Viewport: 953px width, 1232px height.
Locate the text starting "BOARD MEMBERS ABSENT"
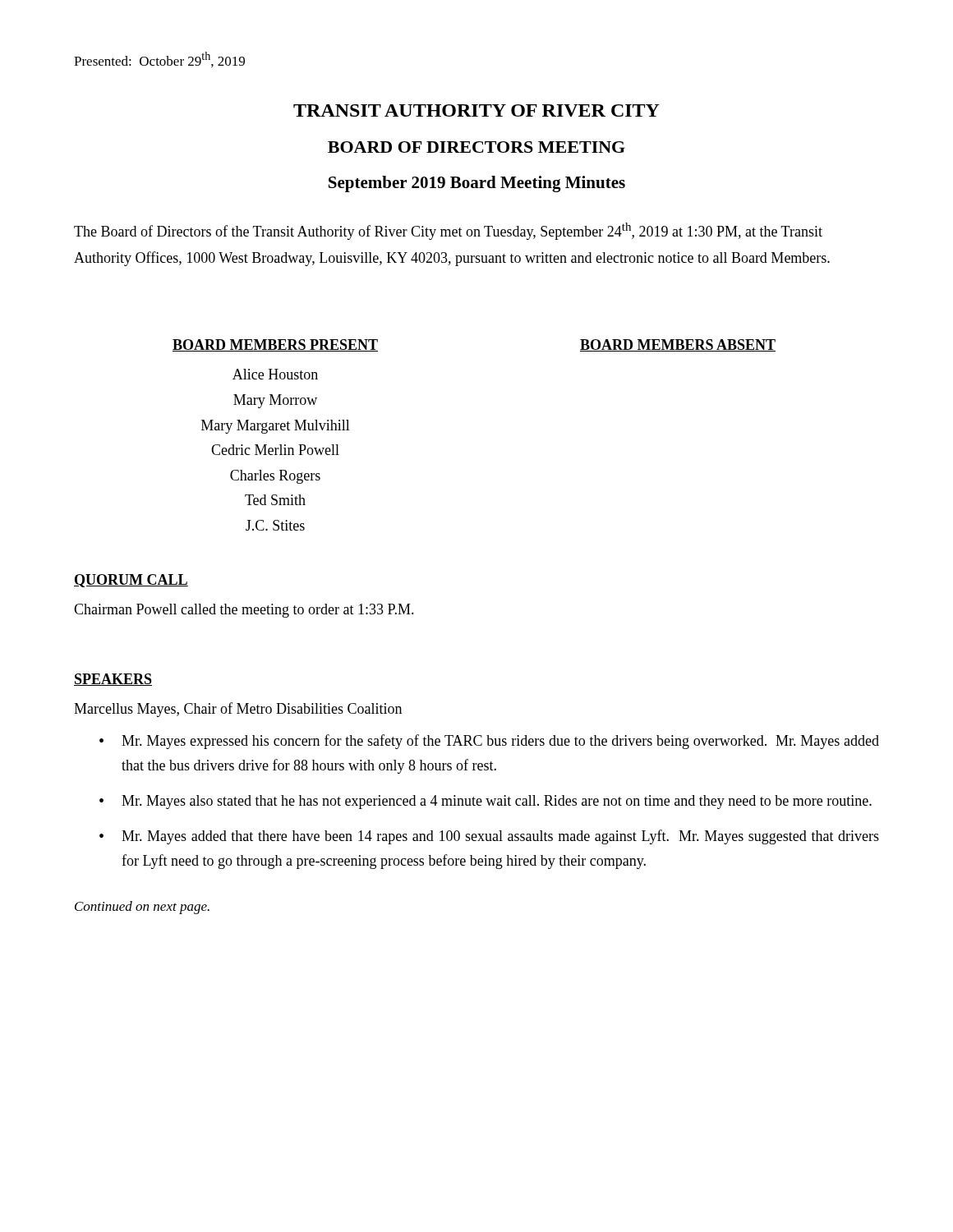tap(678, 345)
